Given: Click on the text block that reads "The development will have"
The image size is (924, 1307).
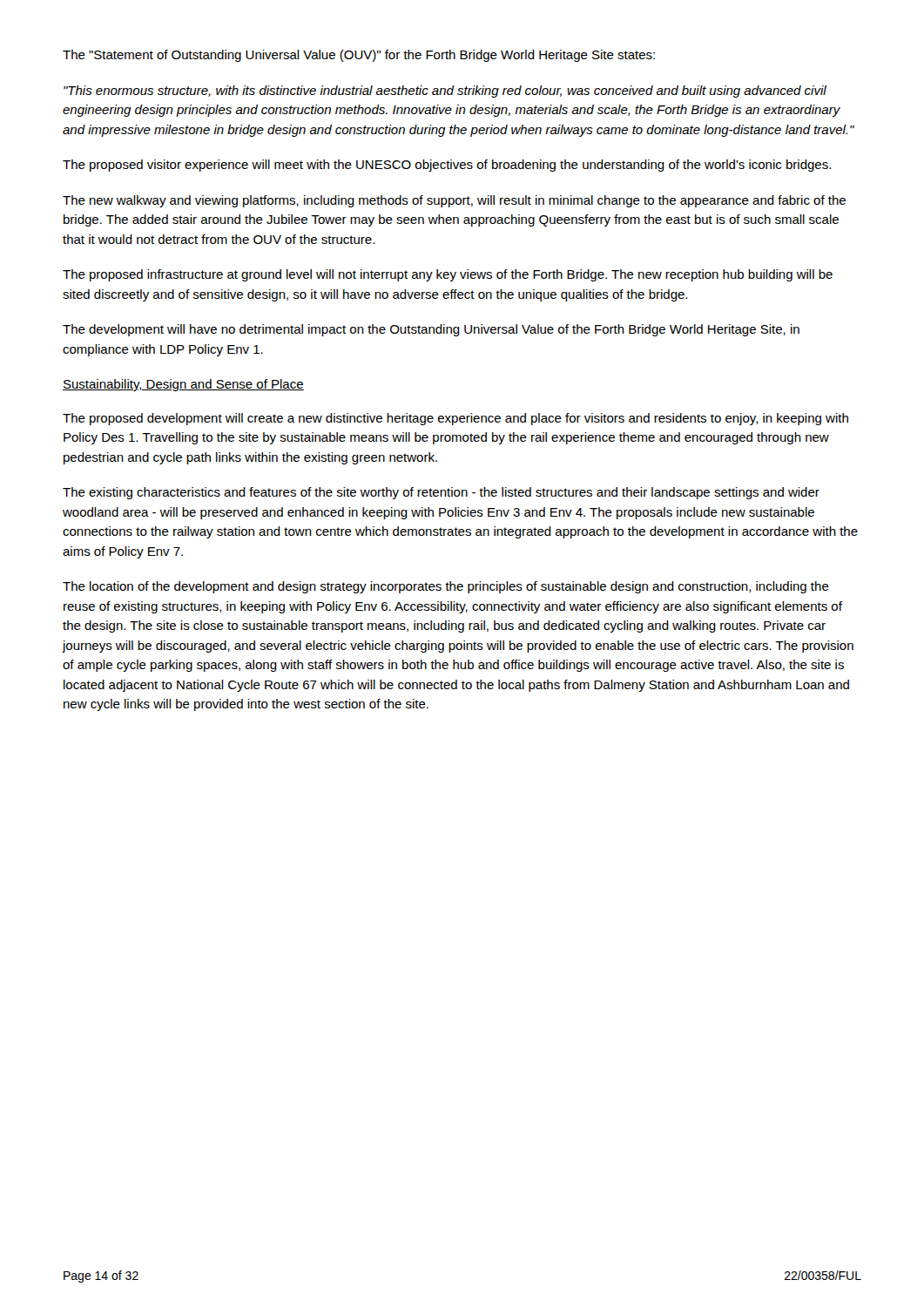Looking at the screenshot, I should pos(431,339).
